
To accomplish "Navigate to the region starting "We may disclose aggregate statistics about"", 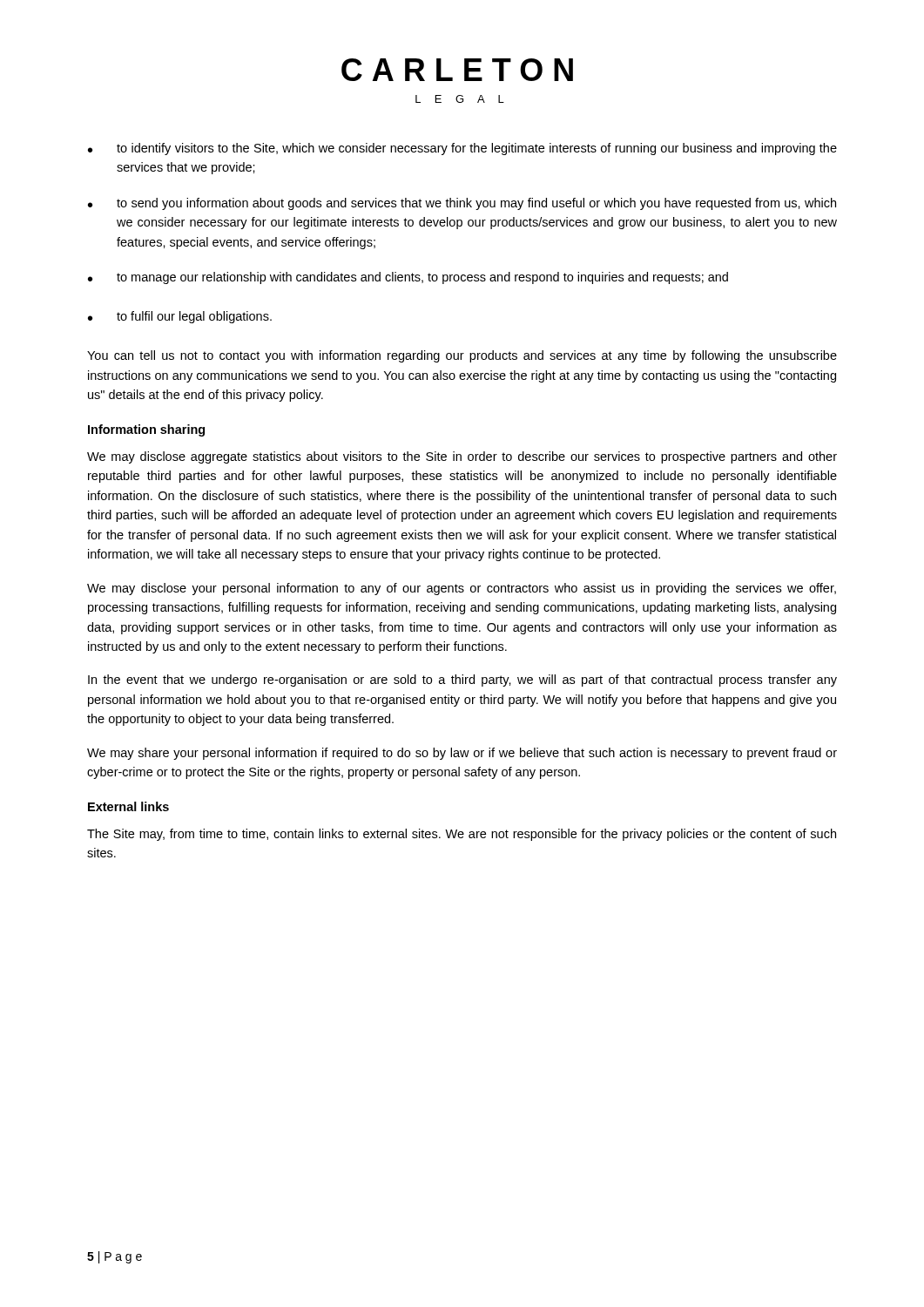I will click(462, 505).
